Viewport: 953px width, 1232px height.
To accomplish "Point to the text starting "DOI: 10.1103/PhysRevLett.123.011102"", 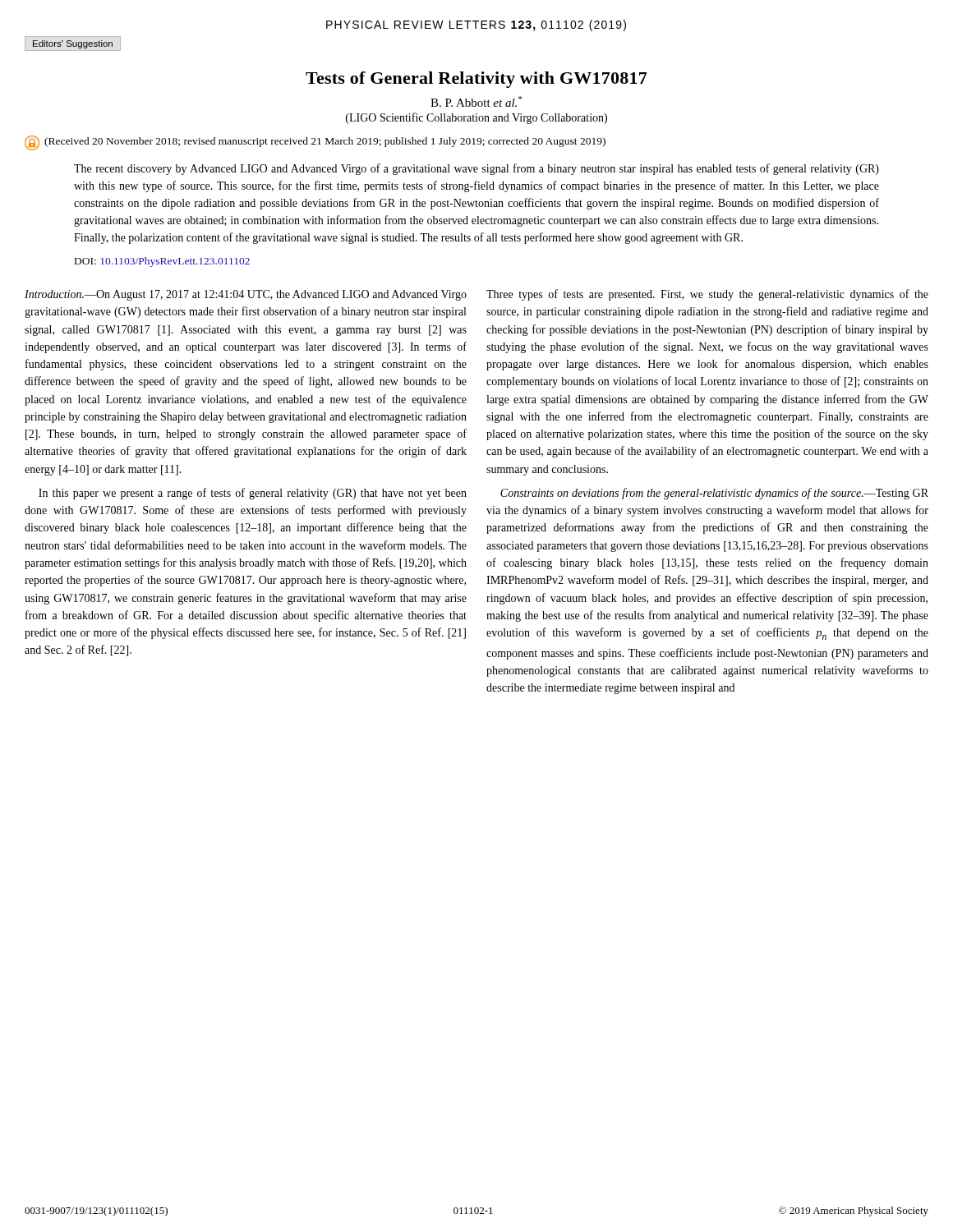I will tap(162, 261).
